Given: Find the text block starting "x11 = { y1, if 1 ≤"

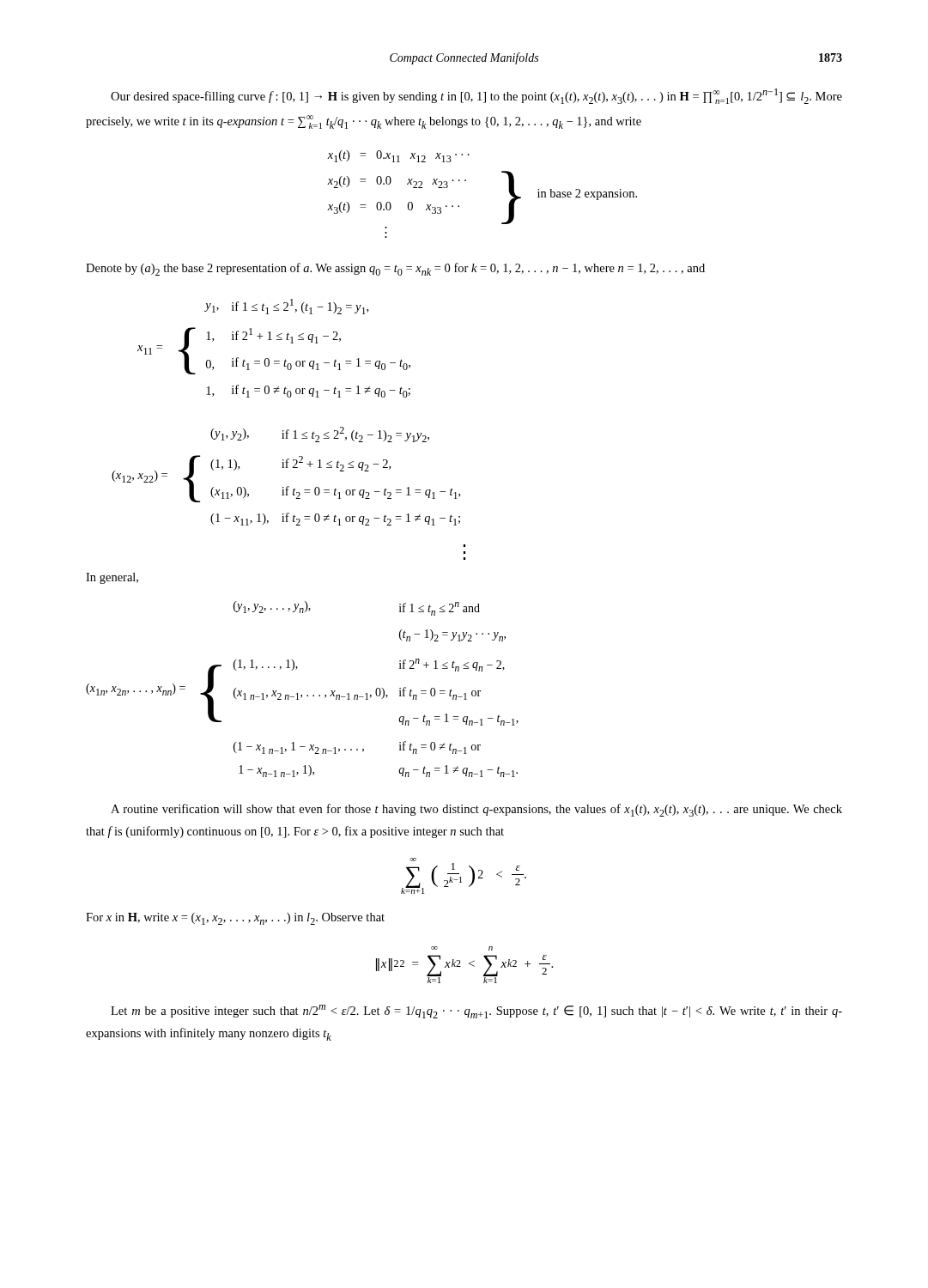Looking at the screenshot, I should coord(274,348).
